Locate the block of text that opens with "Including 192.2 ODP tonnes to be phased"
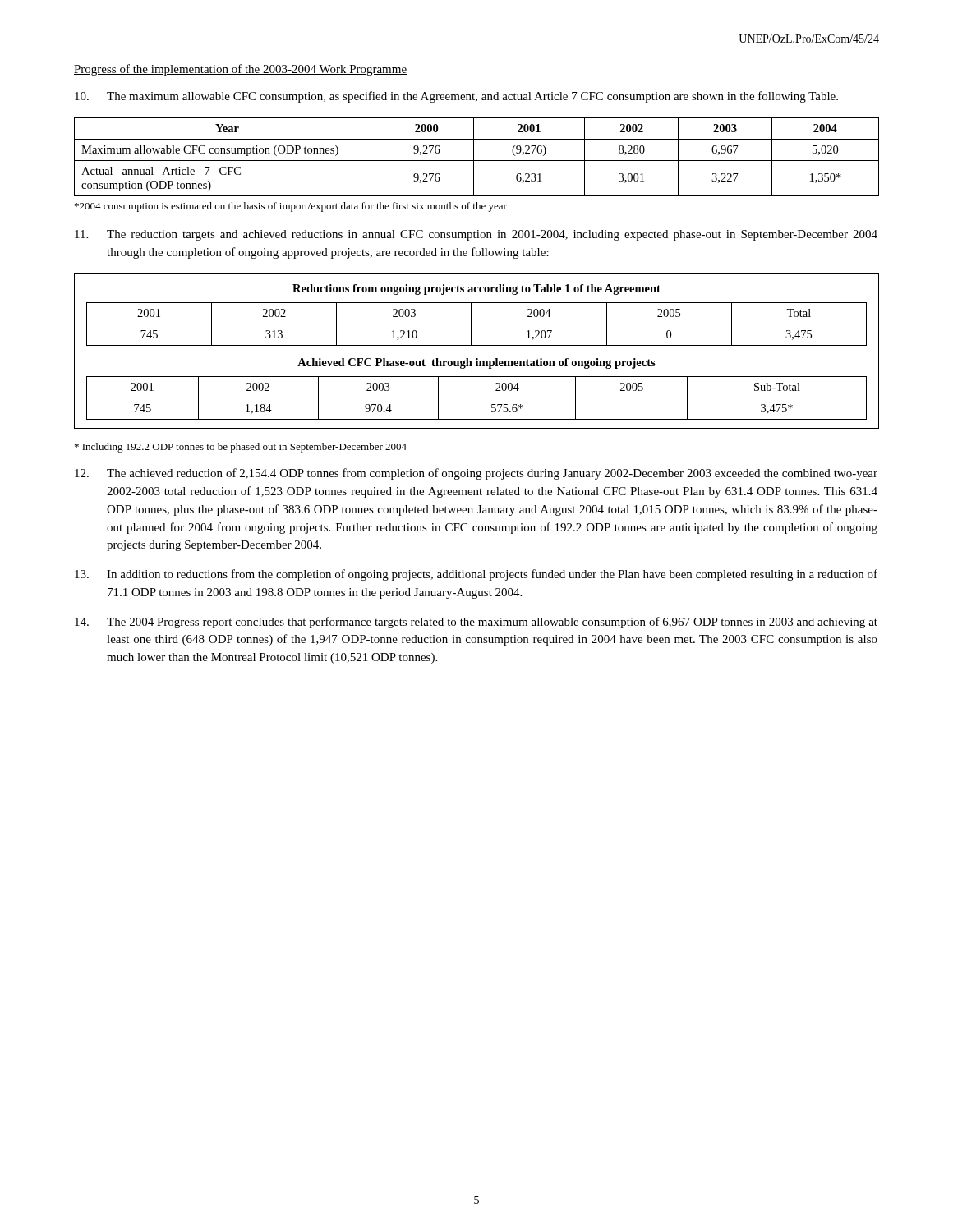This screenshot has width=953, height=1232. tap(240, 447)
